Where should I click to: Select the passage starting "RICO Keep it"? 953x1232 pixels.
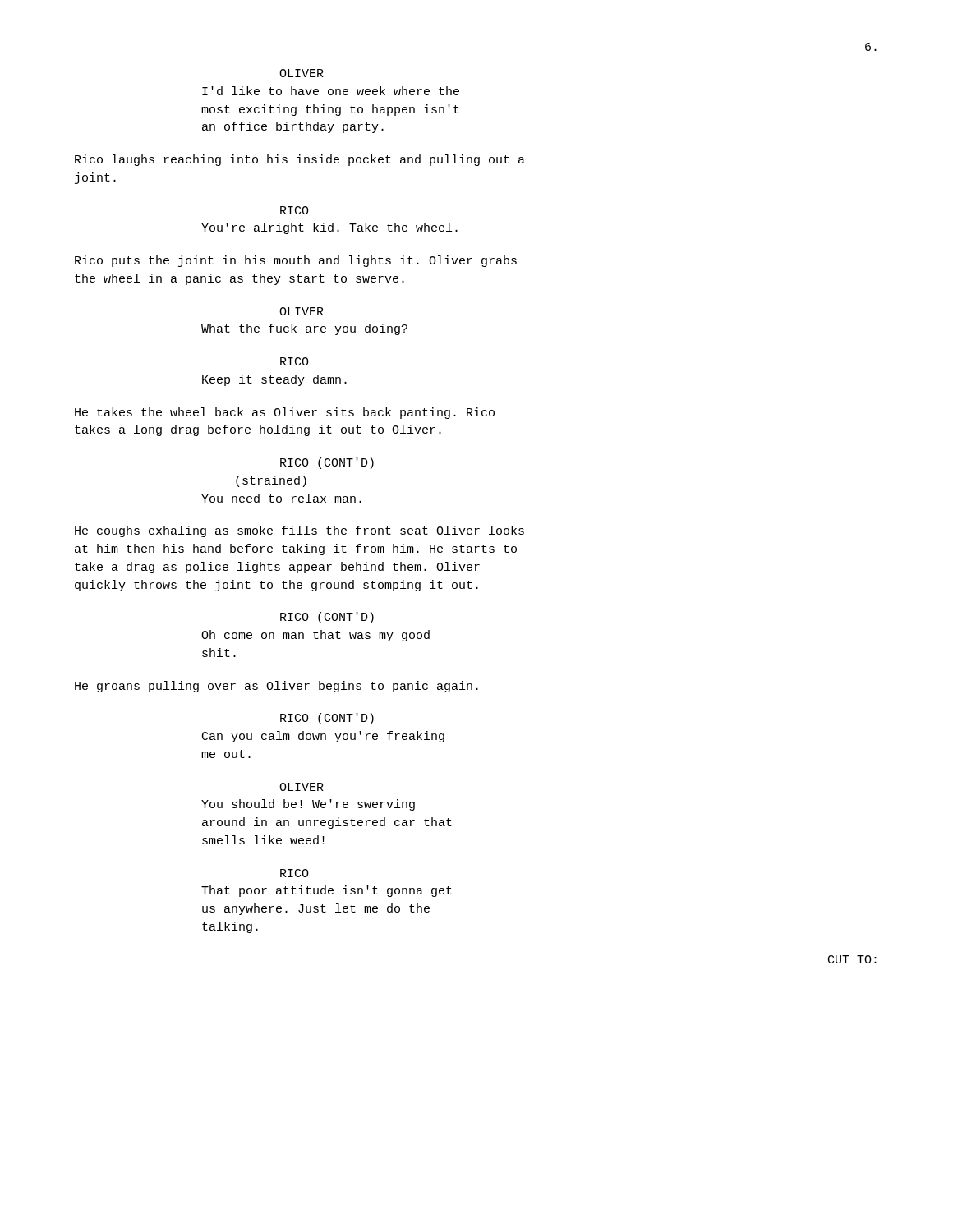click(x=295, y=361)
